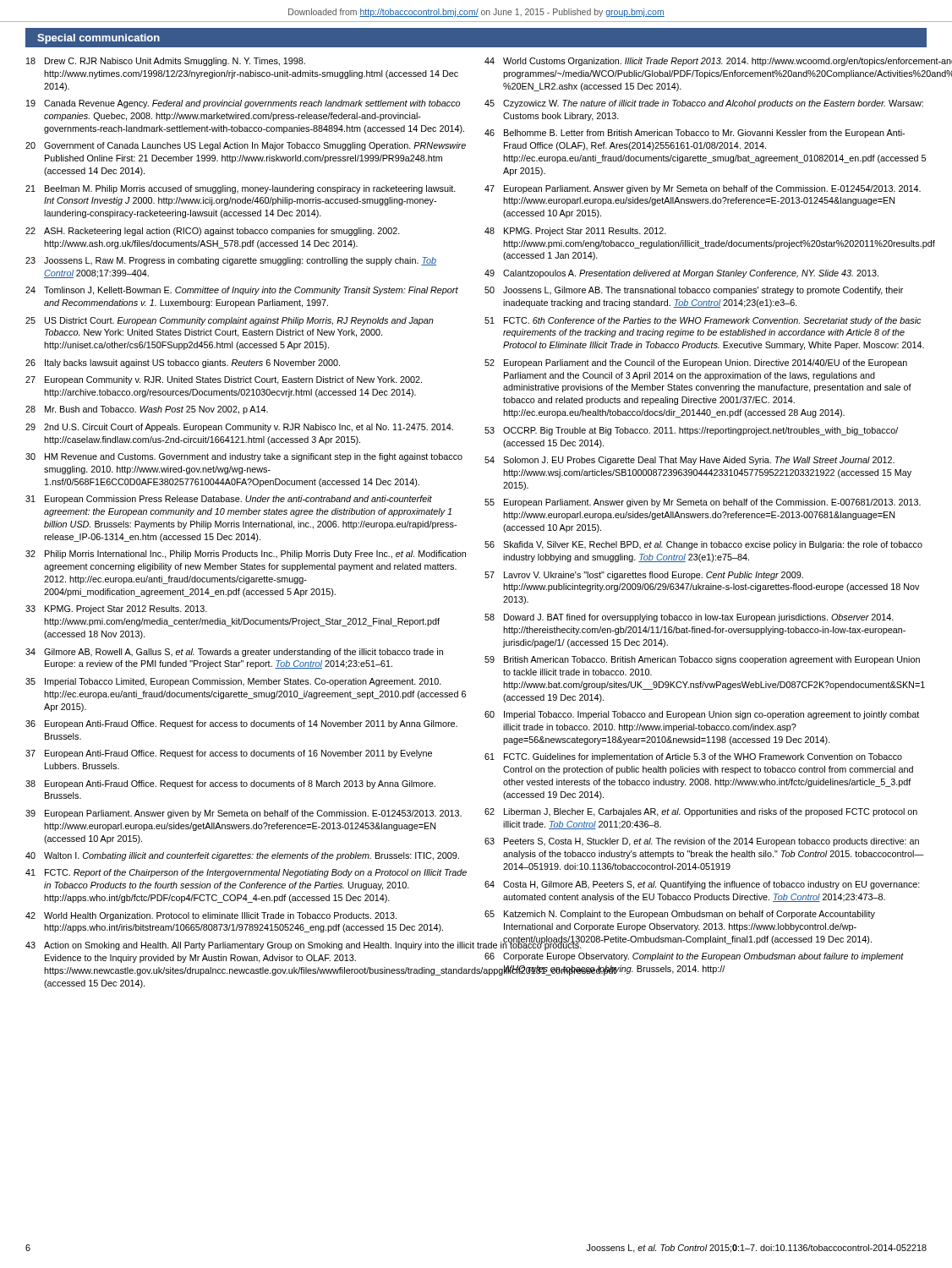Screen dimensions: 1268x952
Task: Select the list item containing "18 Drew C. RJR Nabisco Unit Admits"
Action: pos(246,74)
